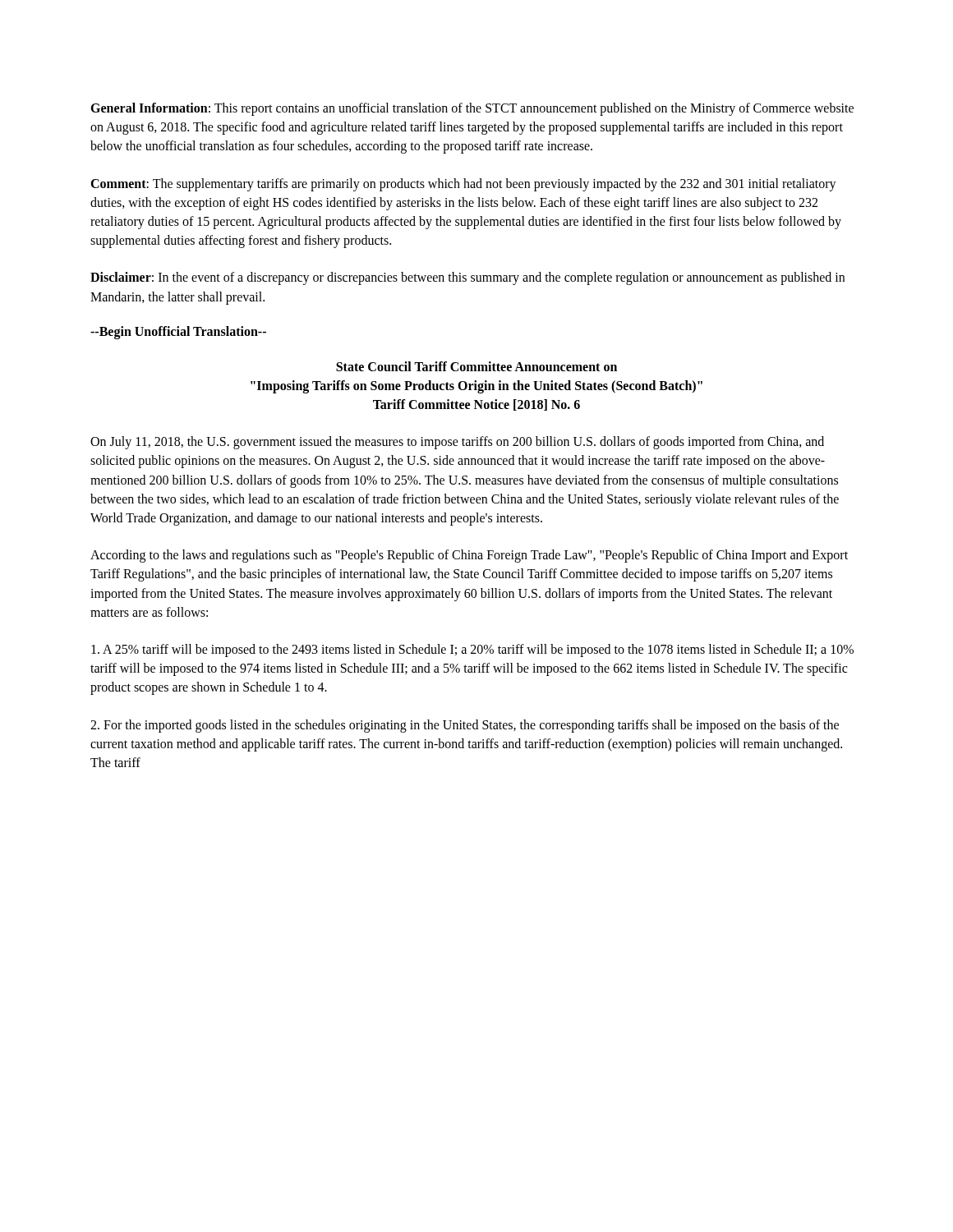Image resolution: width=953 pixels, height=1232 pixels.
Task: Locate the passage starting "According to the laws"
Action: (x=469, y=584)
